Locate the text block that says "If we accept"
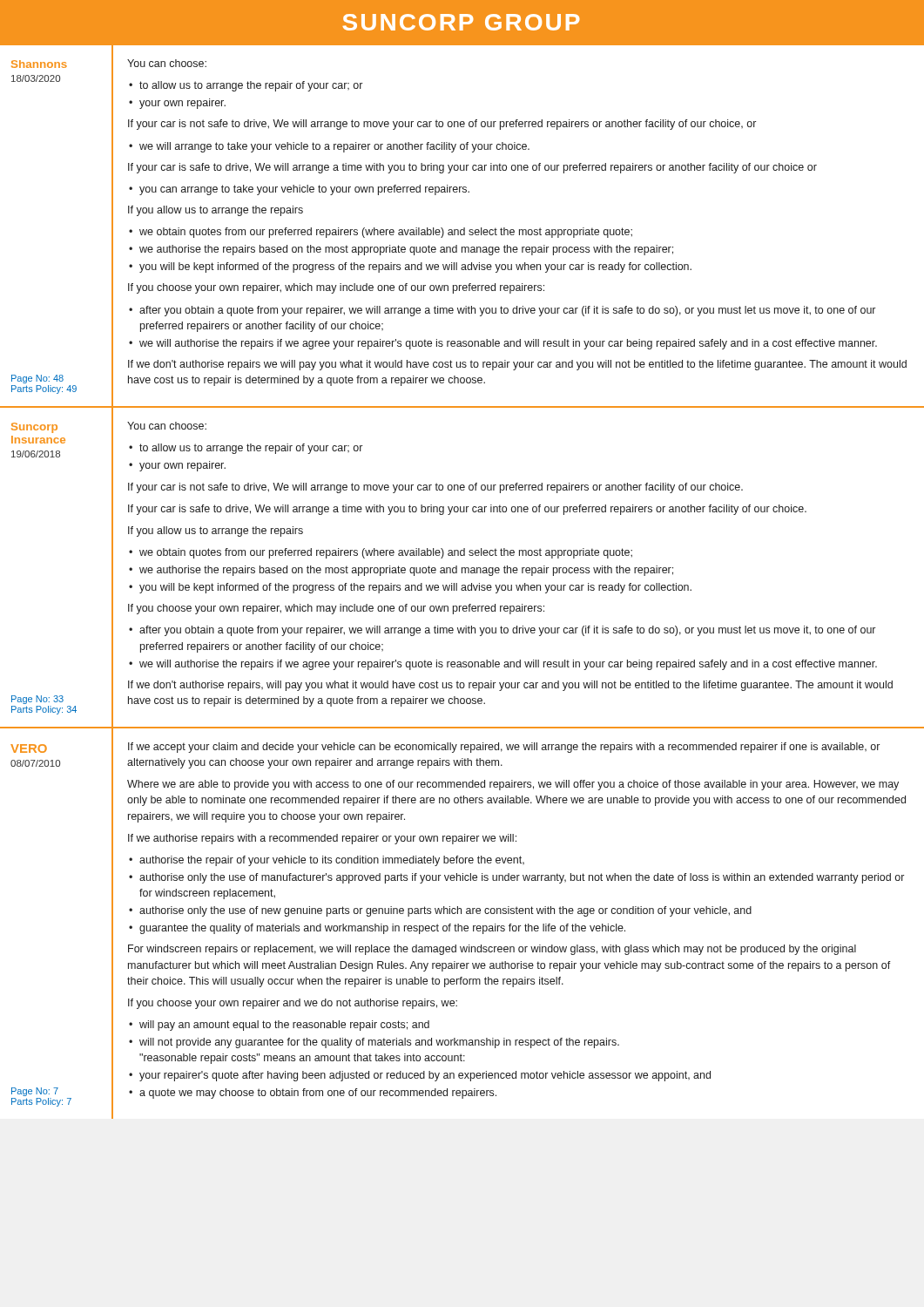This screenshot has height=1307, width=924. 519,755
